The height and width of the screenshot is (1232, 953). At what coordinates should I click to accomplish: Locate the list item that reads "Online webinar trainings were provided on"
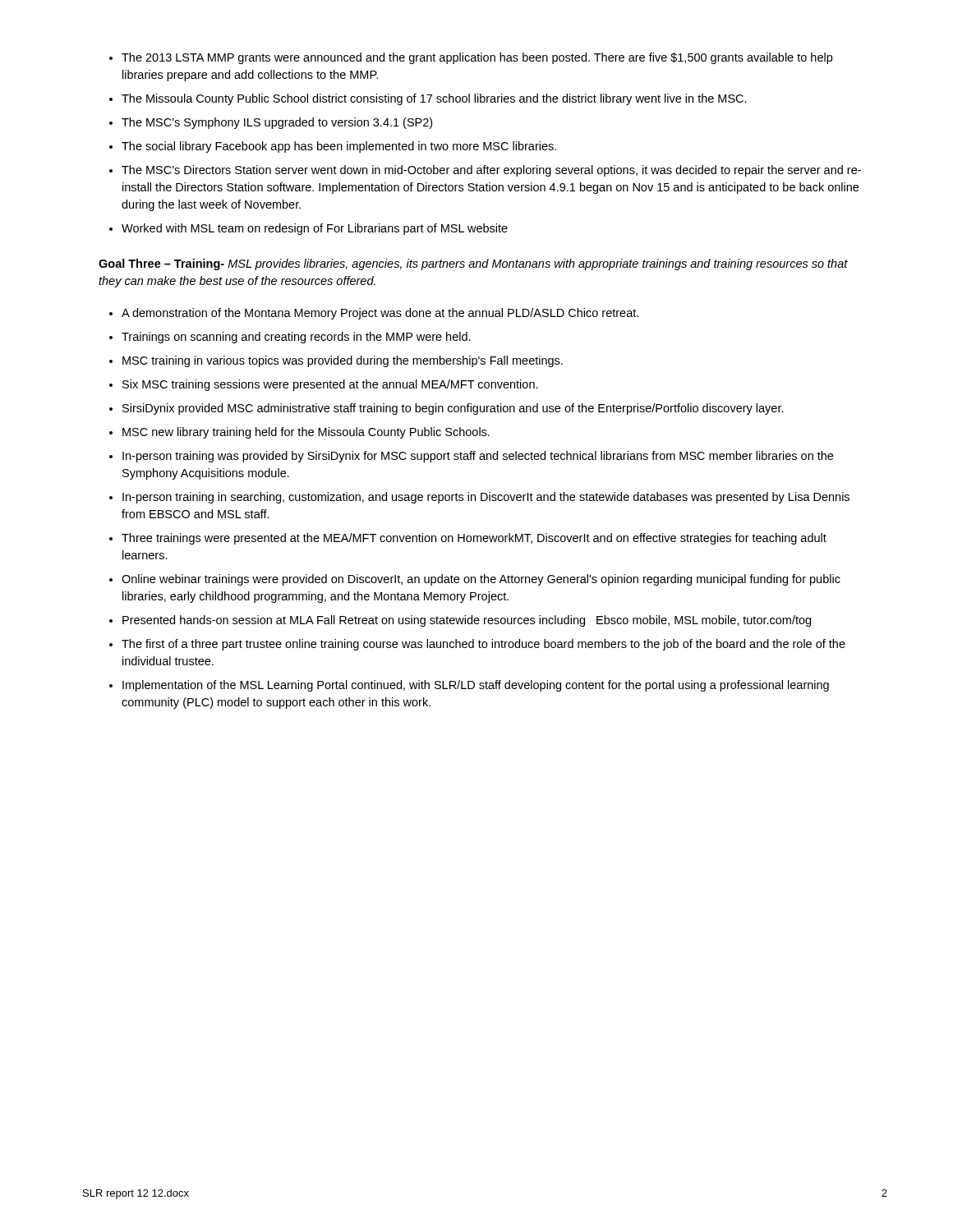pos(496,588)
